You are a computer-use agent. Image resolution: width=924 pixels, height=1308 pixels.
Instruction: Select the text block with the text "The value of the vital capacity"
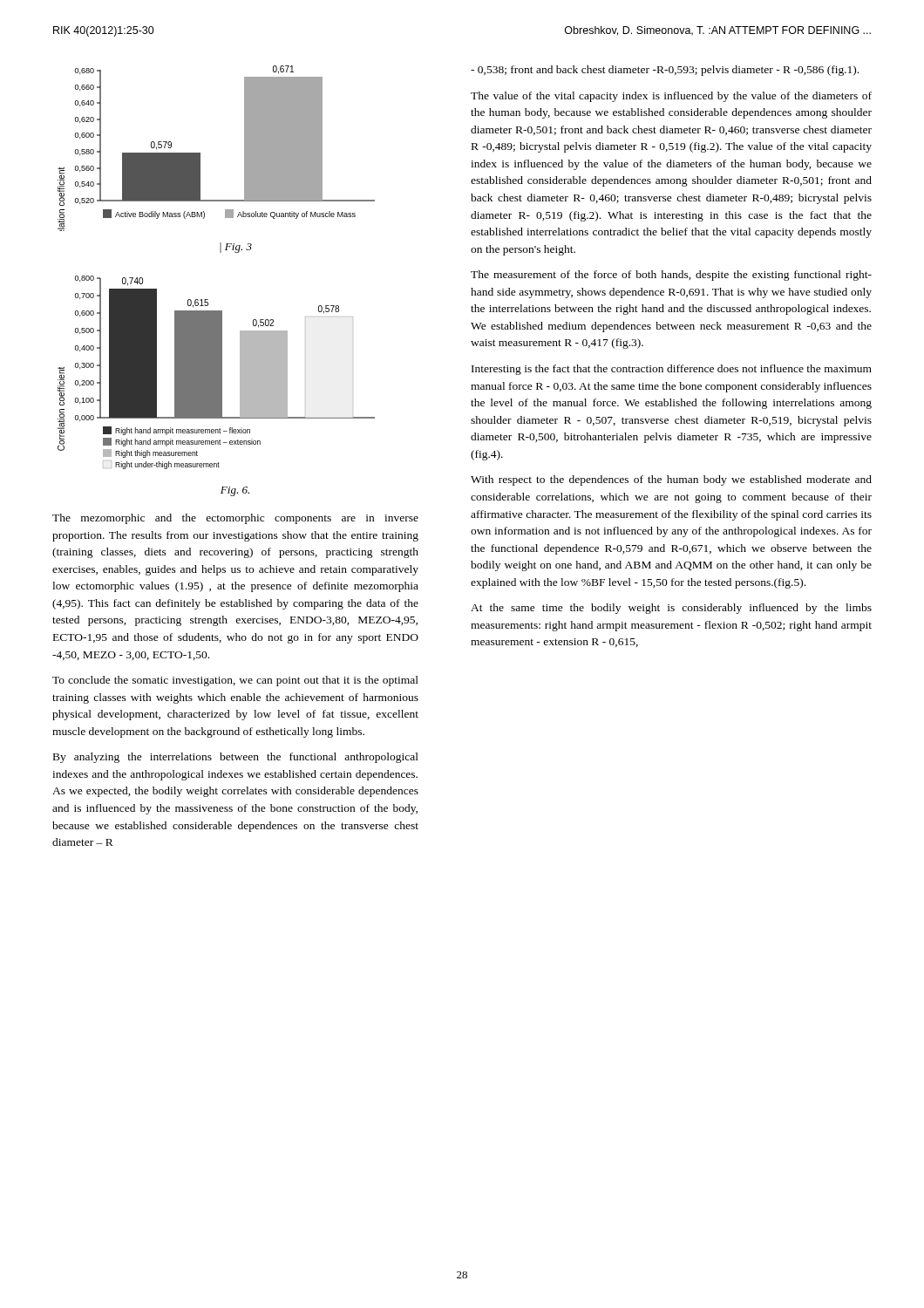[x=671, y=172]
